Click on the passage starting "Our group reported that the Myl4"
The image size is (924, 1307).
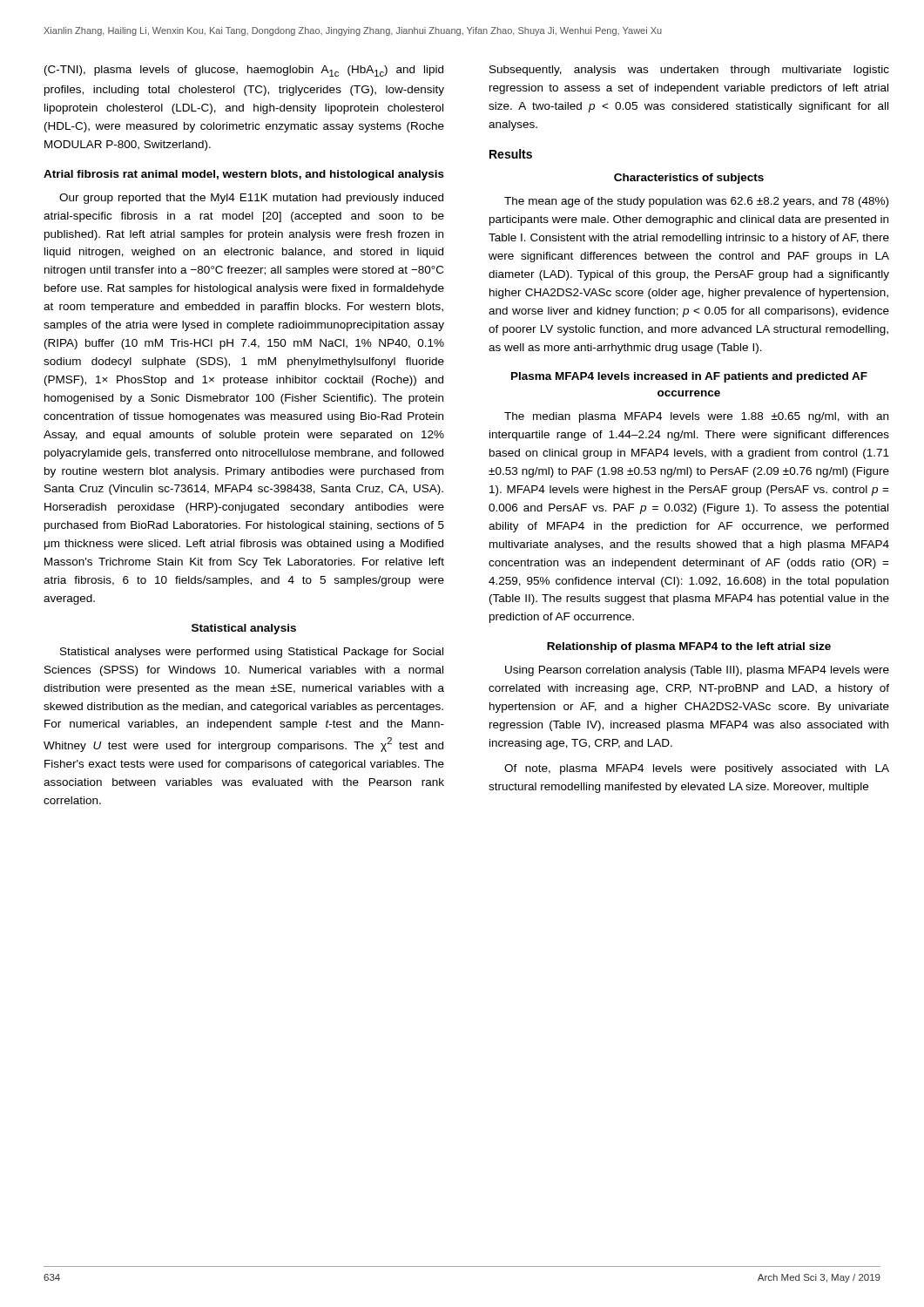244,398
